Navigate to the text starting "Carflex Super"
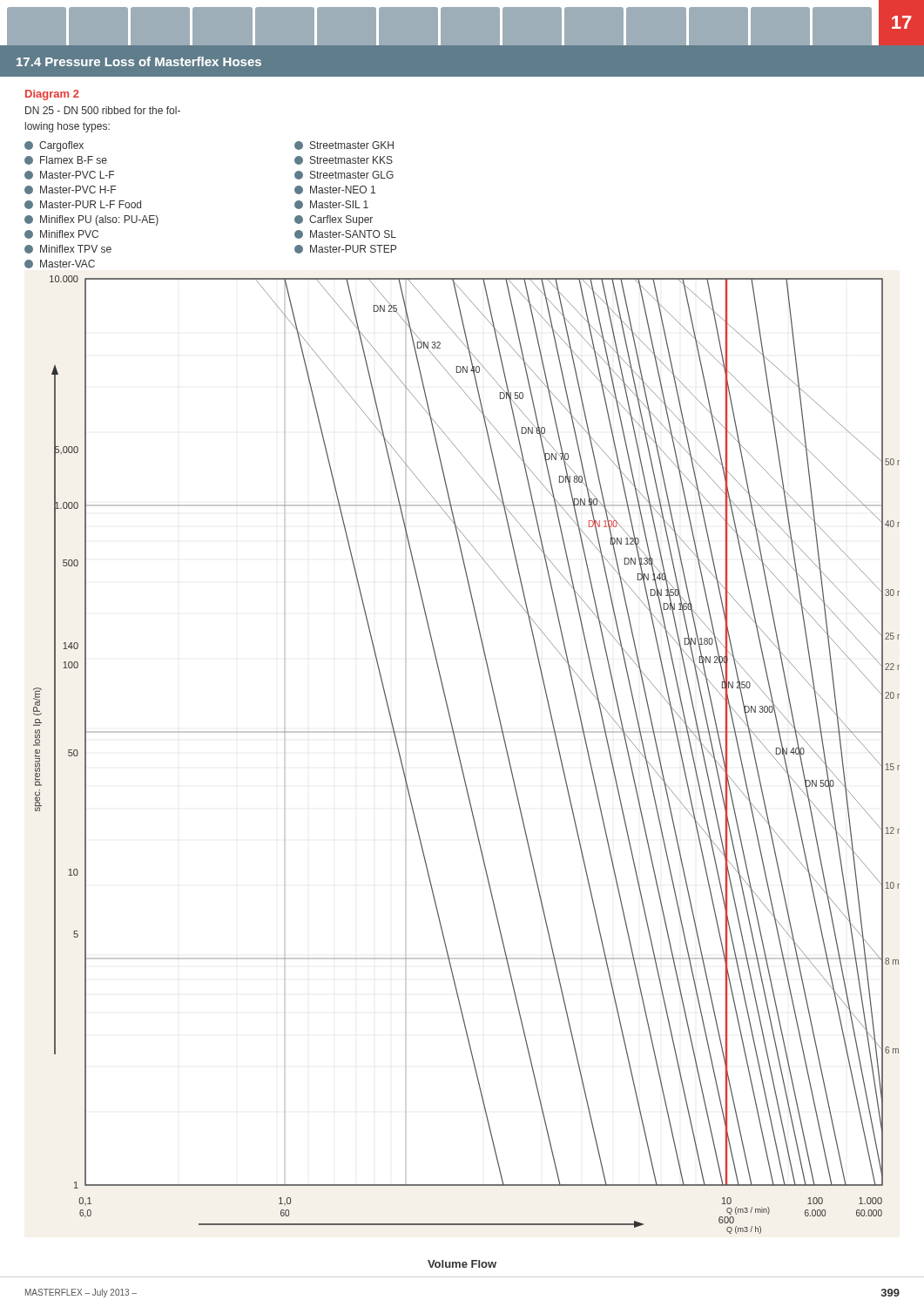 (334, 220)
